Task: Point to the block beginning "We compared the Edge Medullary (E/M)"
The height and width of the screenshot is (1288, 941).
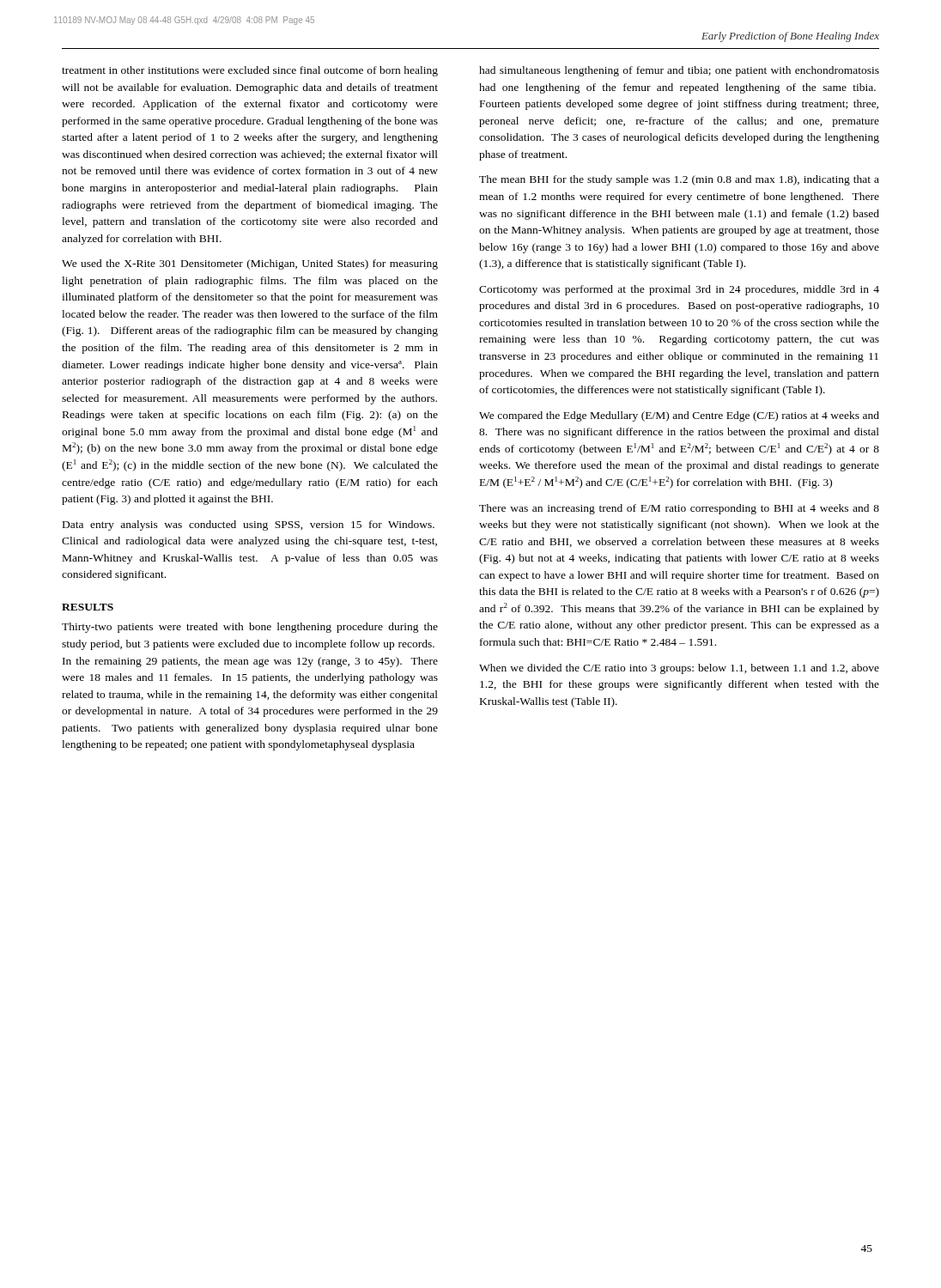Action: click(x=679, y=449)
